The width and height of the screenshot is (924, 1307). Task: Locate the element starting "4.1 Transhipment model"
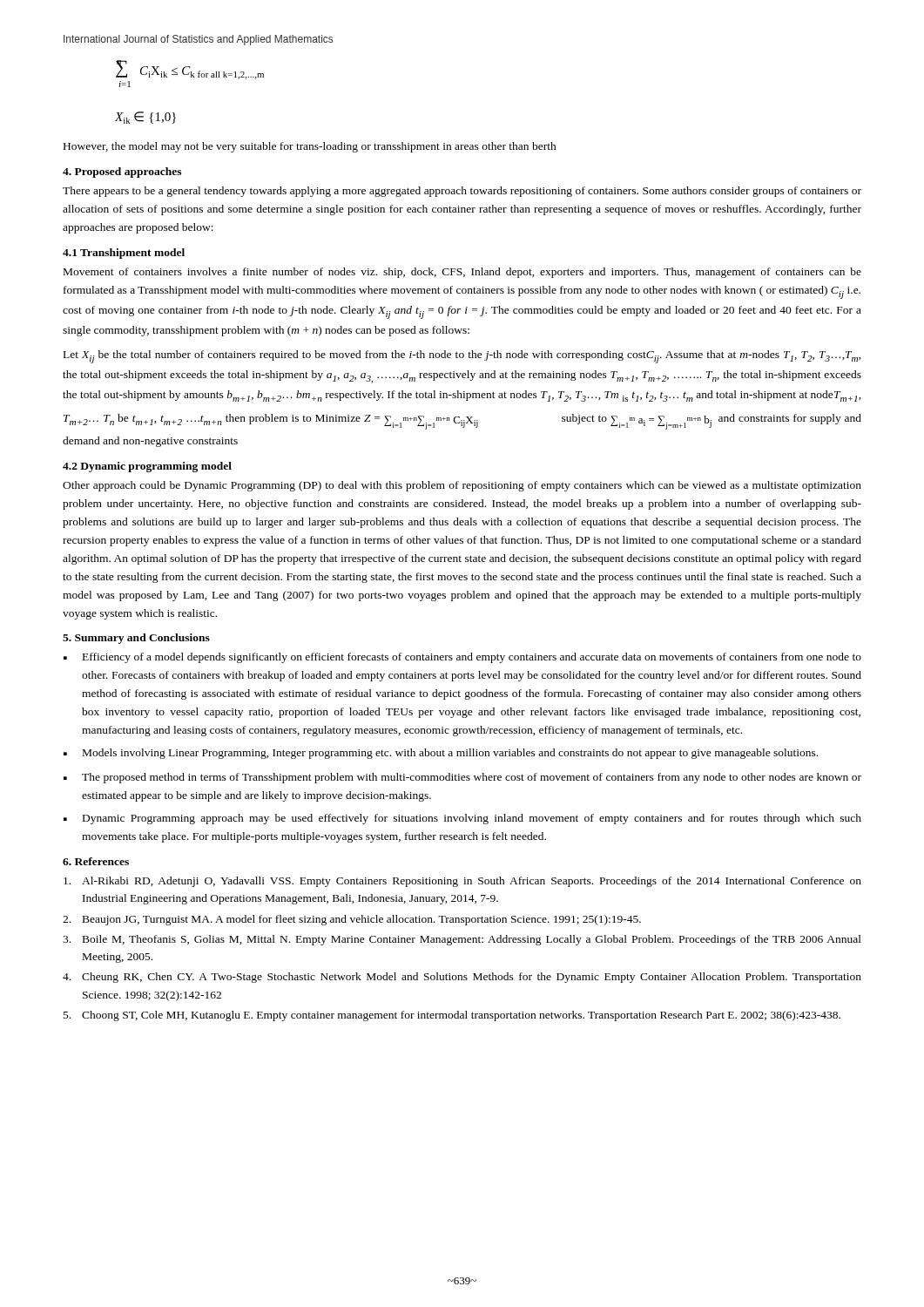click(124, 252)
